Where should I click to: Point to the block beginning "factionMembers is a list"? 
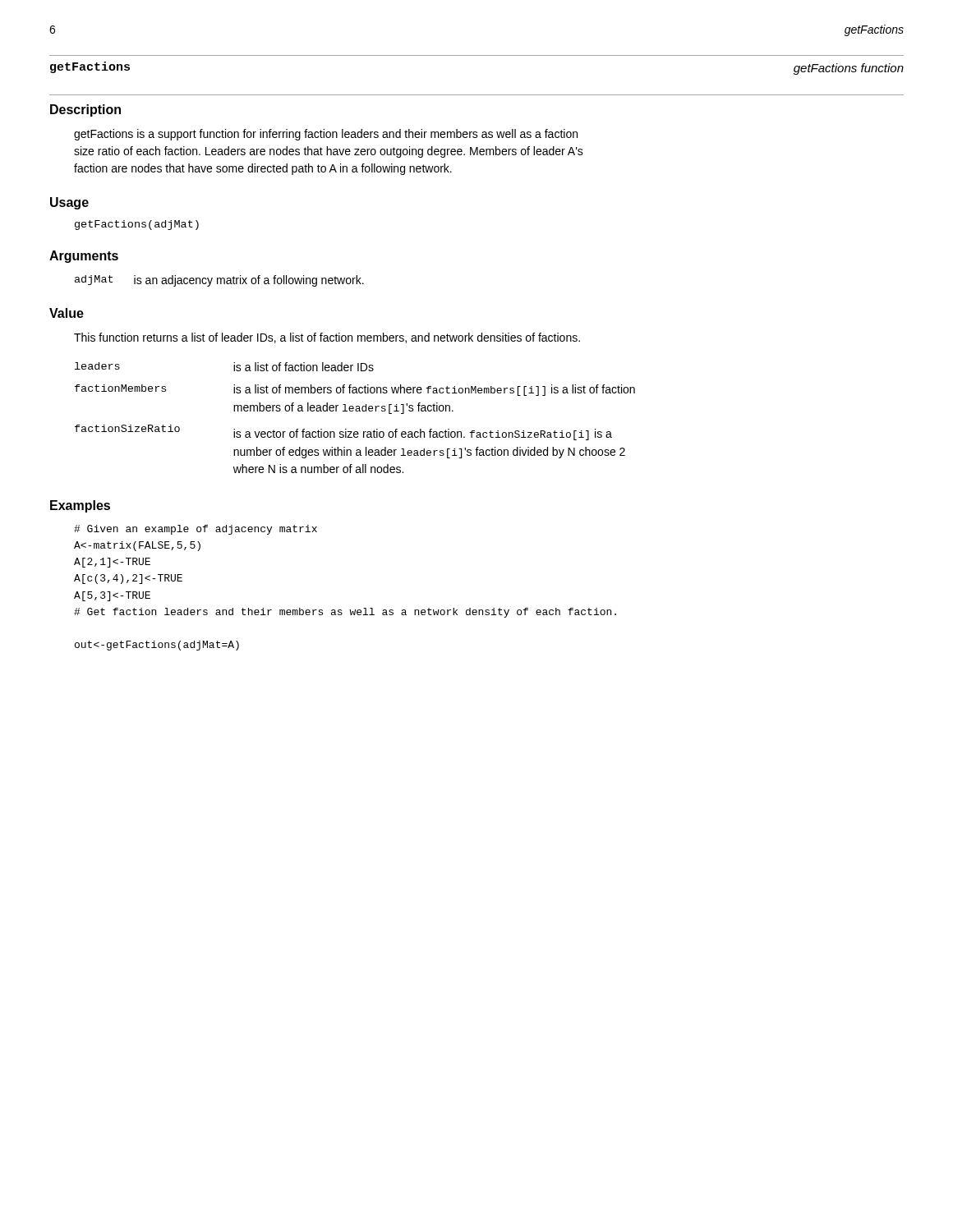tap(464, 399)
